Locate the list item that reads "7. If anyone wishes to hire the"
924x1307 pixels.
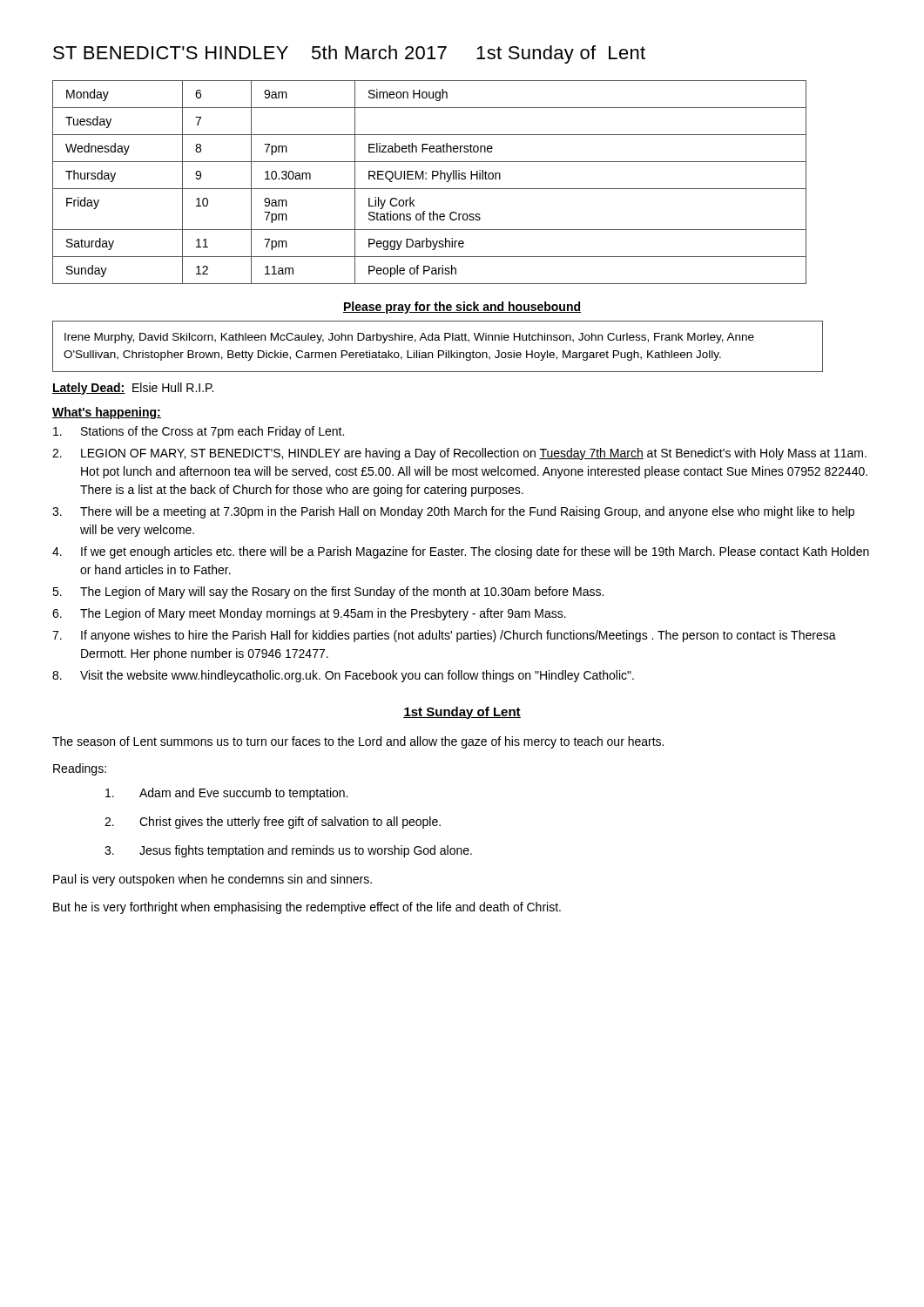(462, 644)
